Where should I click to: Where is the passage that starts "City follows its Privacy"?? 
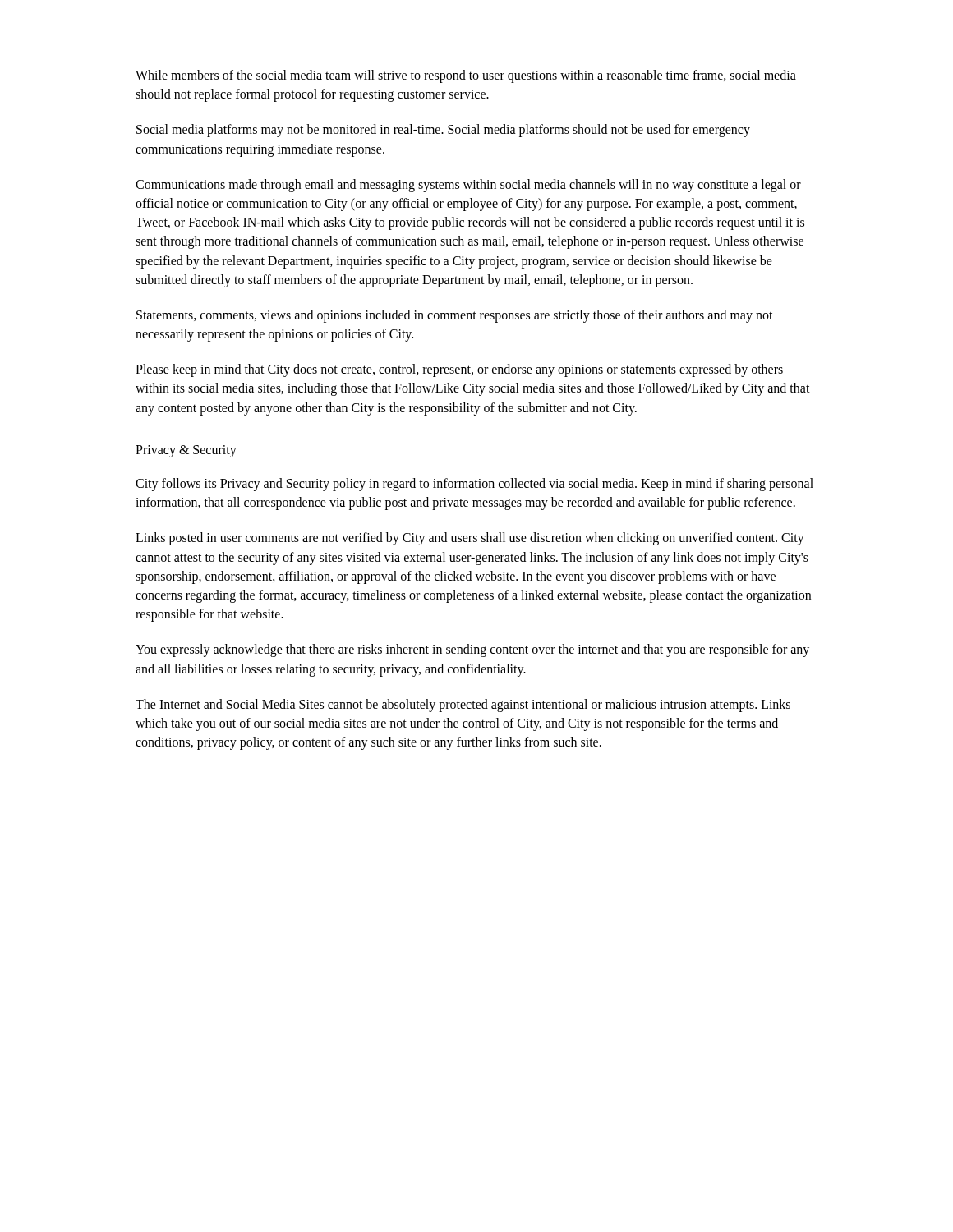point(474,493)
